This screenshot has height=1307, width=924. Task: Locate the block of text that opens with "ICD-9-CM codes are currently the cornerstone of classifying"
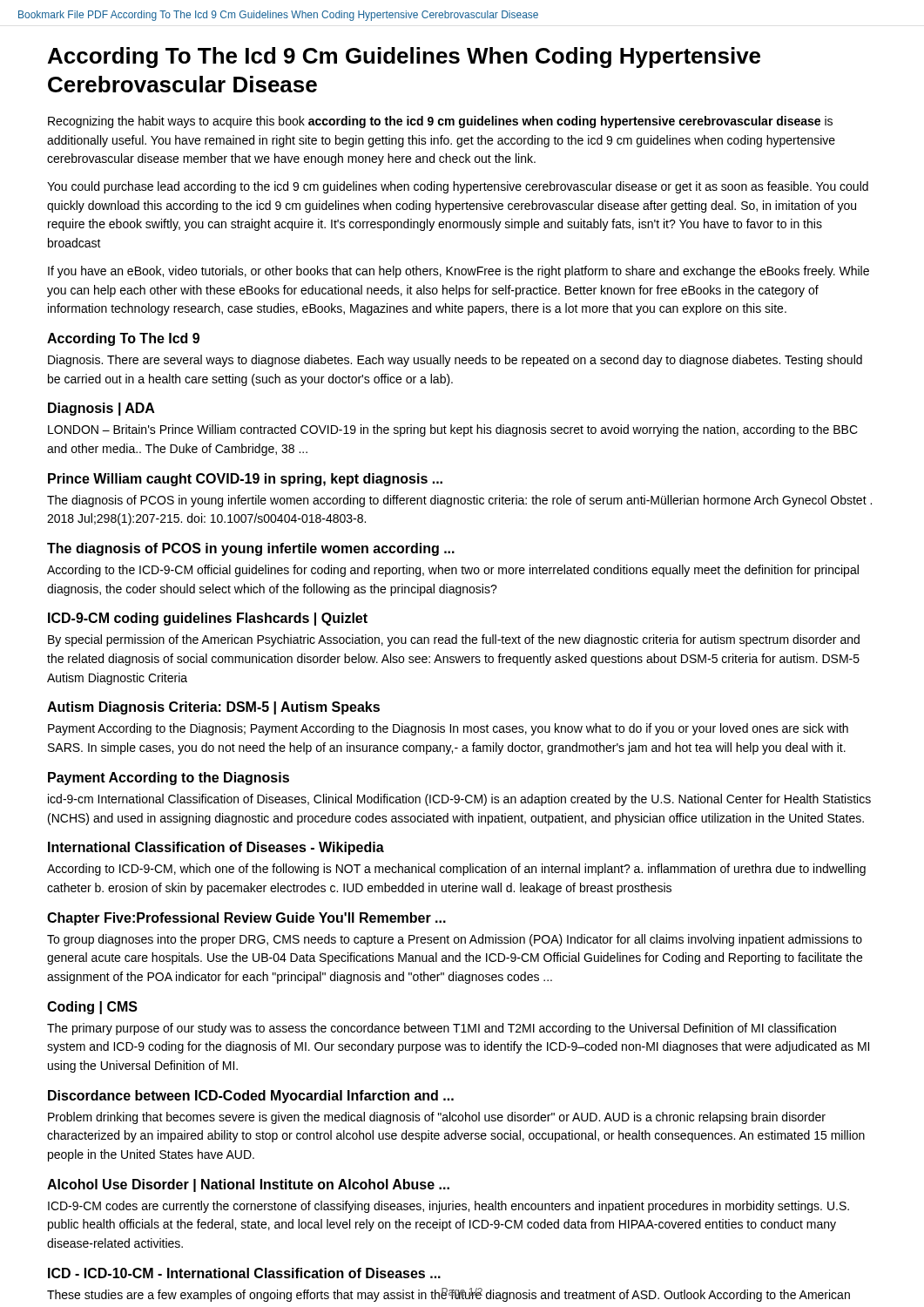point(449,1225)
